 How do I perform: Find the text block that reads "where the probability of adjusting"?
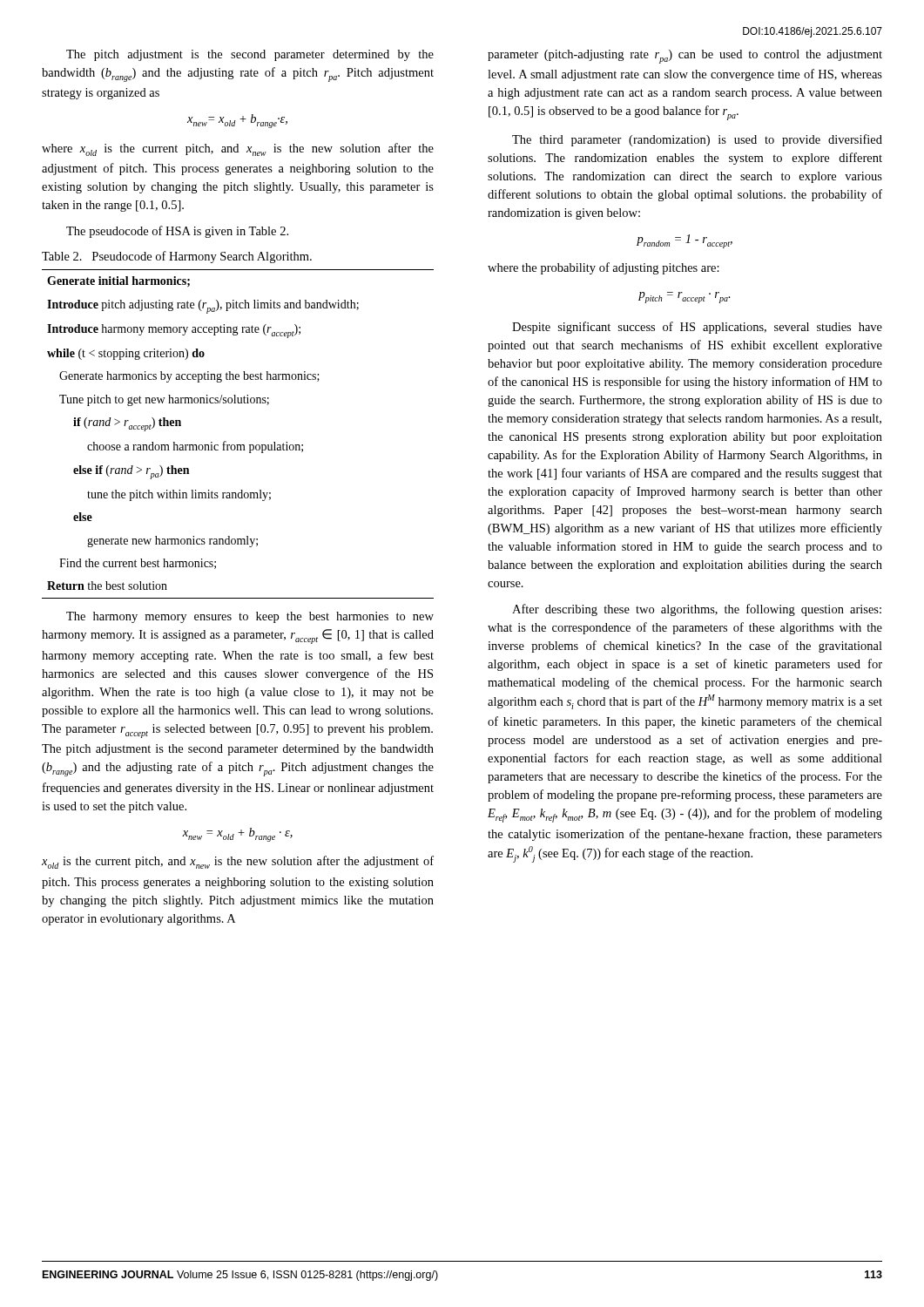click(x=685, y=268)
